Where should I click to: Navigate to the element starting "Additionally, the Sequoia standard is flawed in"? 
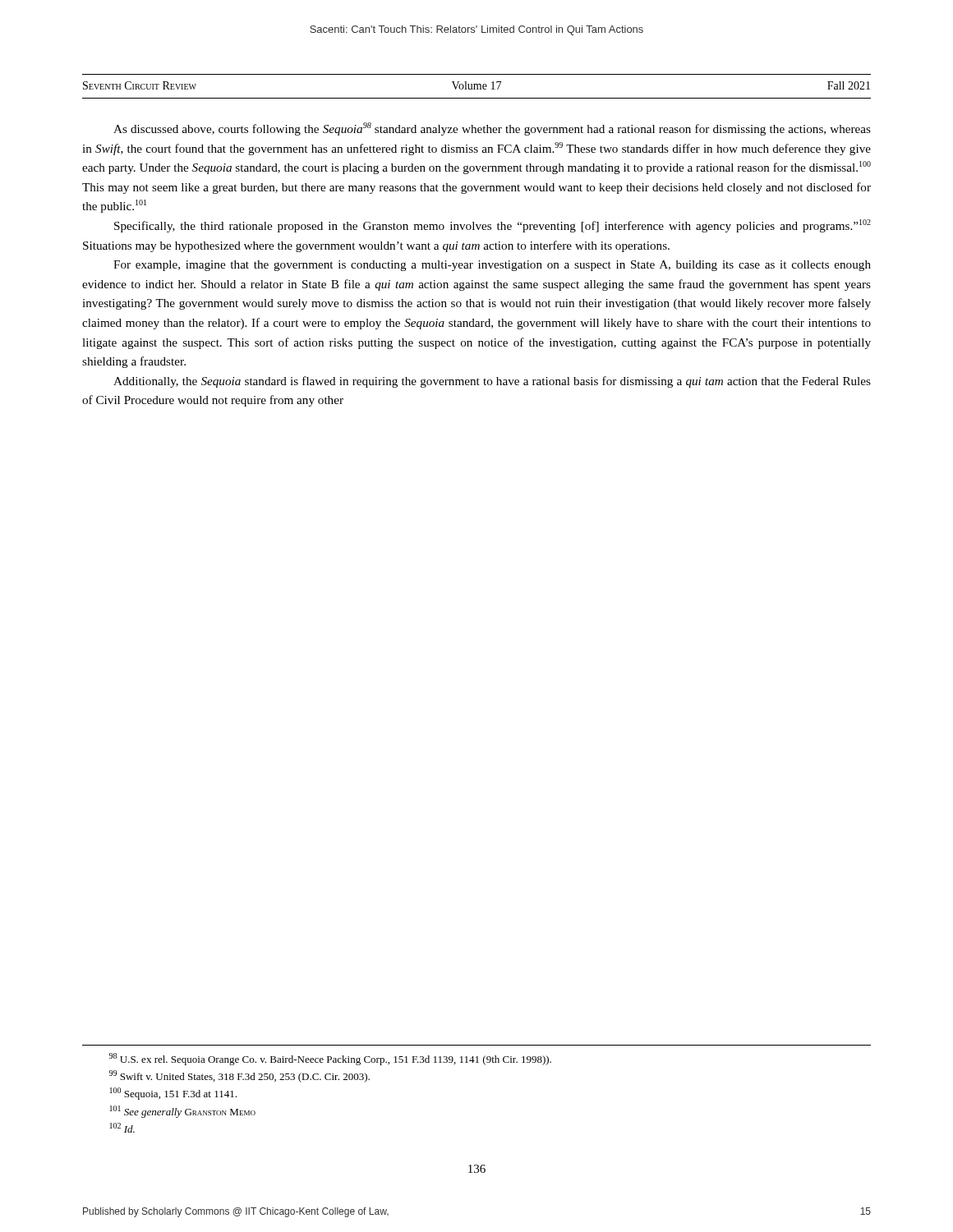(476, 390)
